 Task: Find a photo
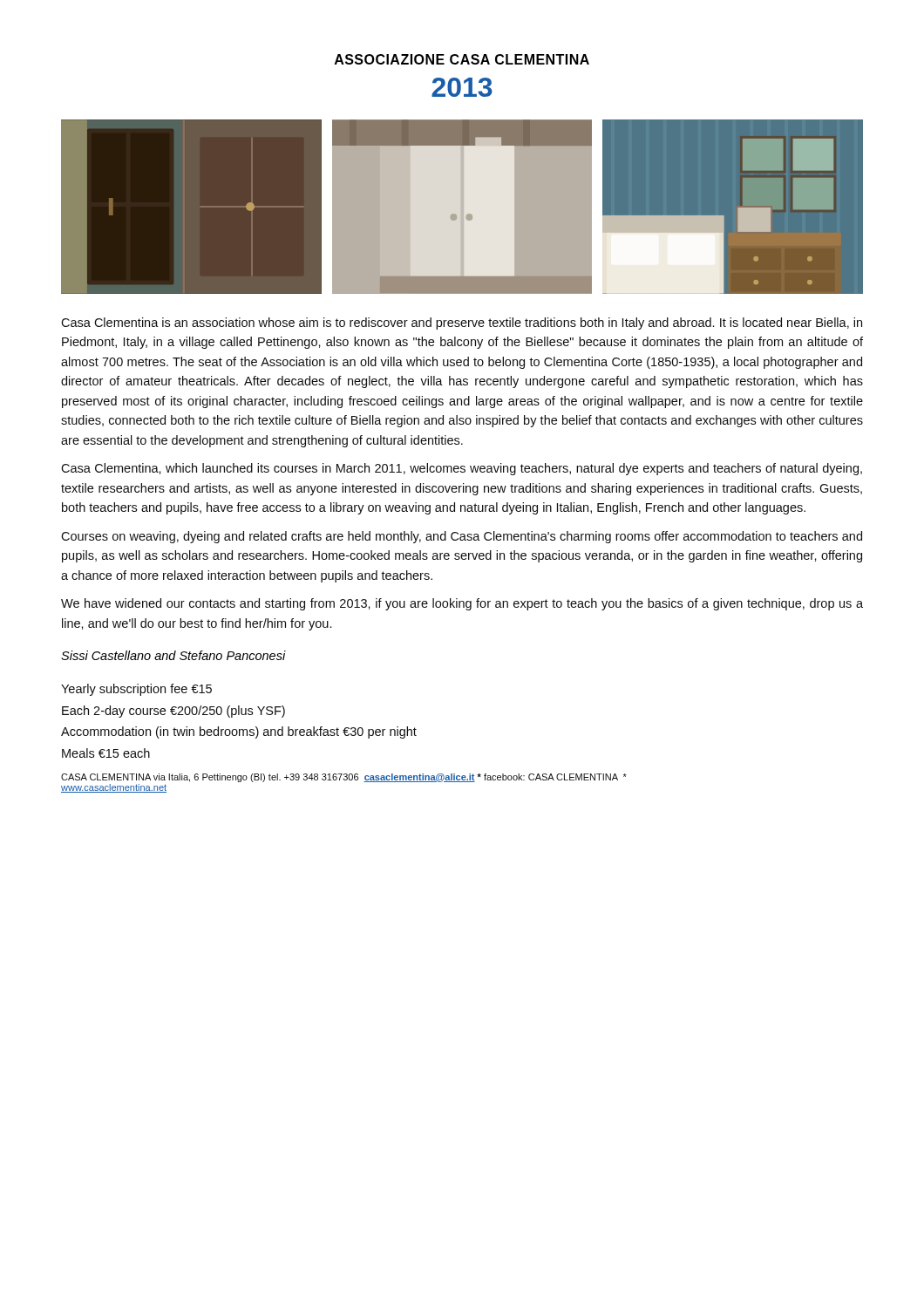coord(462,207)
